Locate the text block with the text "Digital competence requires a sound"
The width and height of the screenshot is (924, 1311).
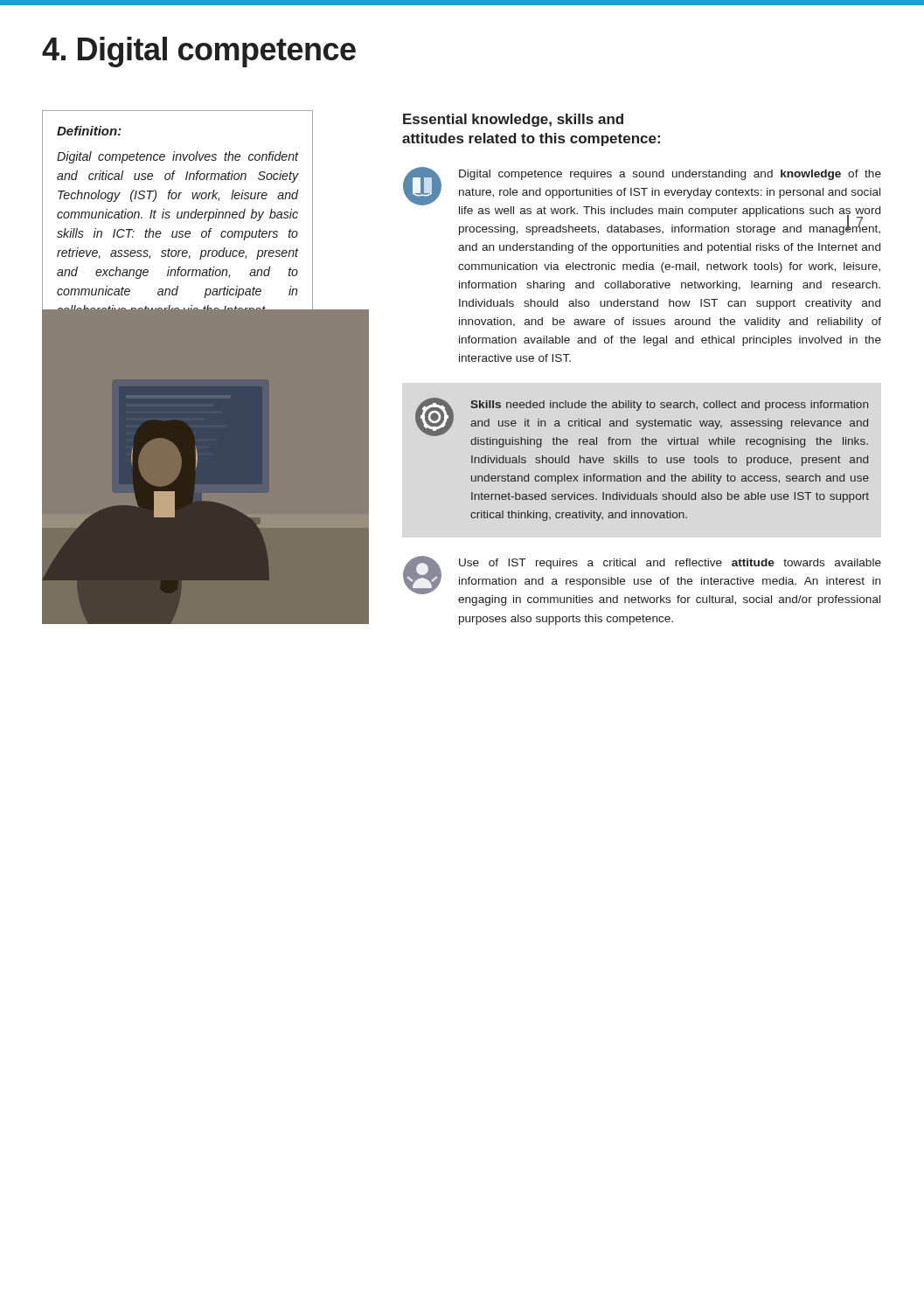pyautogui.click(x=670, y=266)
